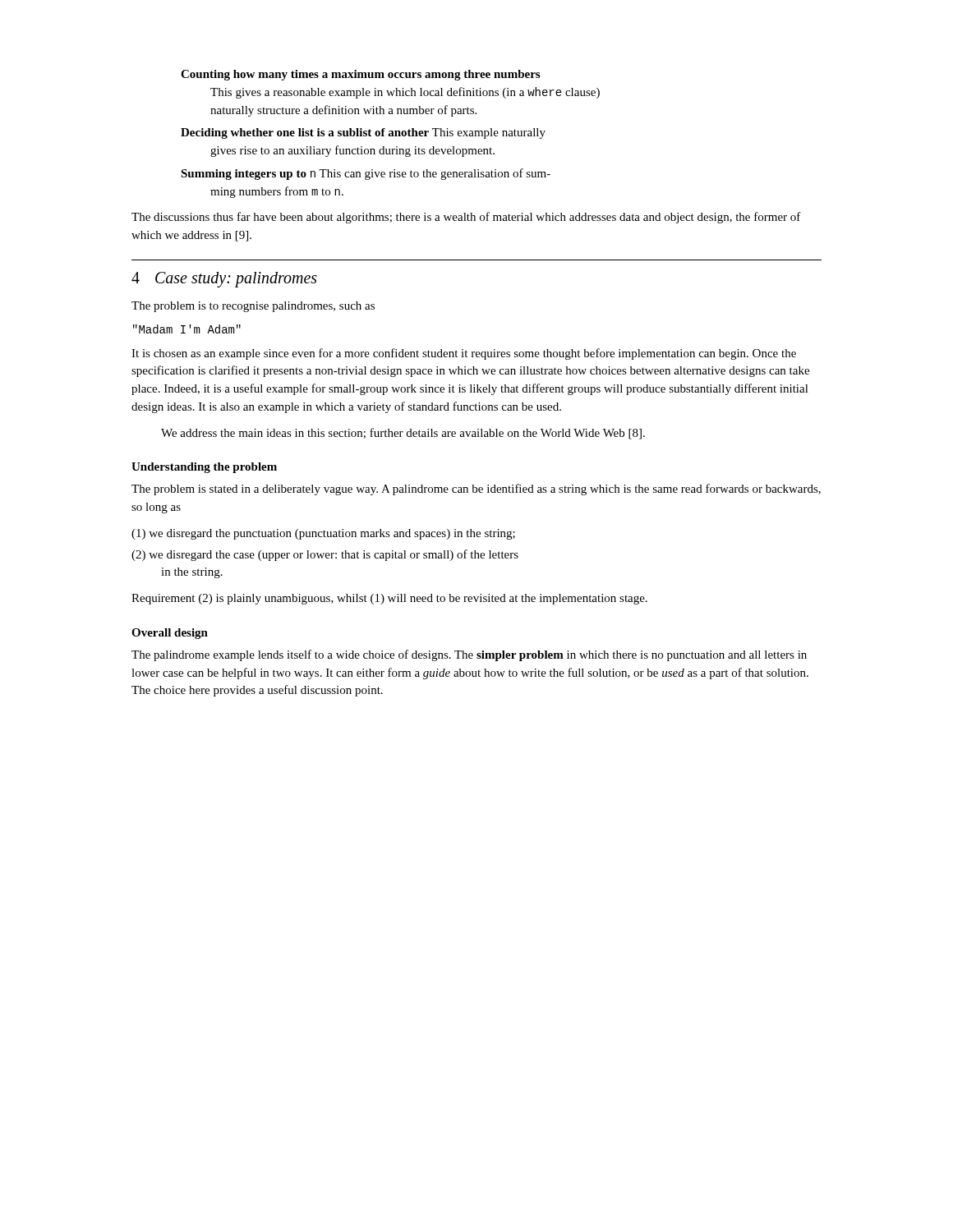Locate the section header that says "Understanding the problem"
Viewport: 953px width, 1232px height.
click(x=204, y=467)
